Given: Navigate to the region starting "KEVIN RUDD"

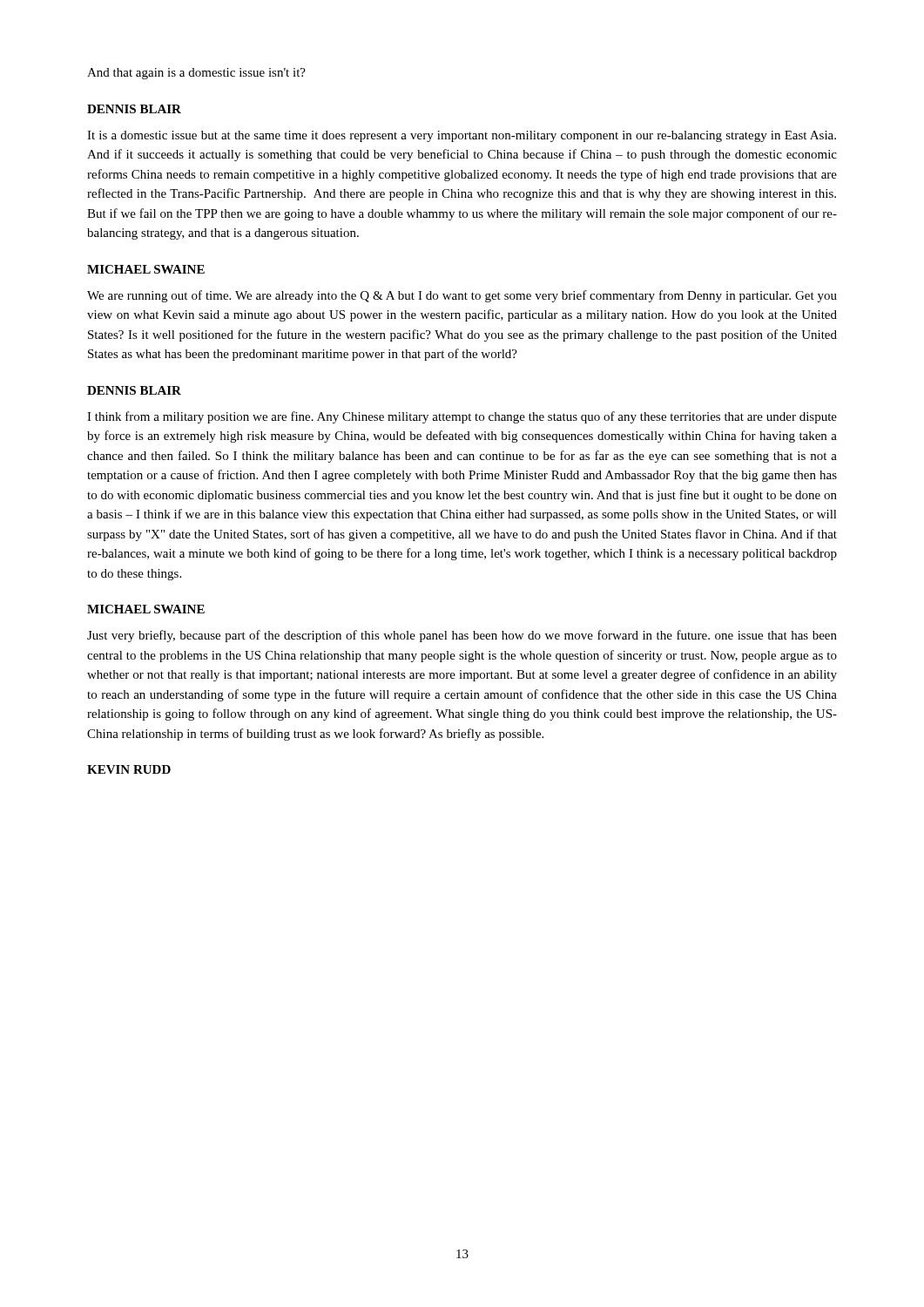Looking at the screenshot, I should [129, 769].
